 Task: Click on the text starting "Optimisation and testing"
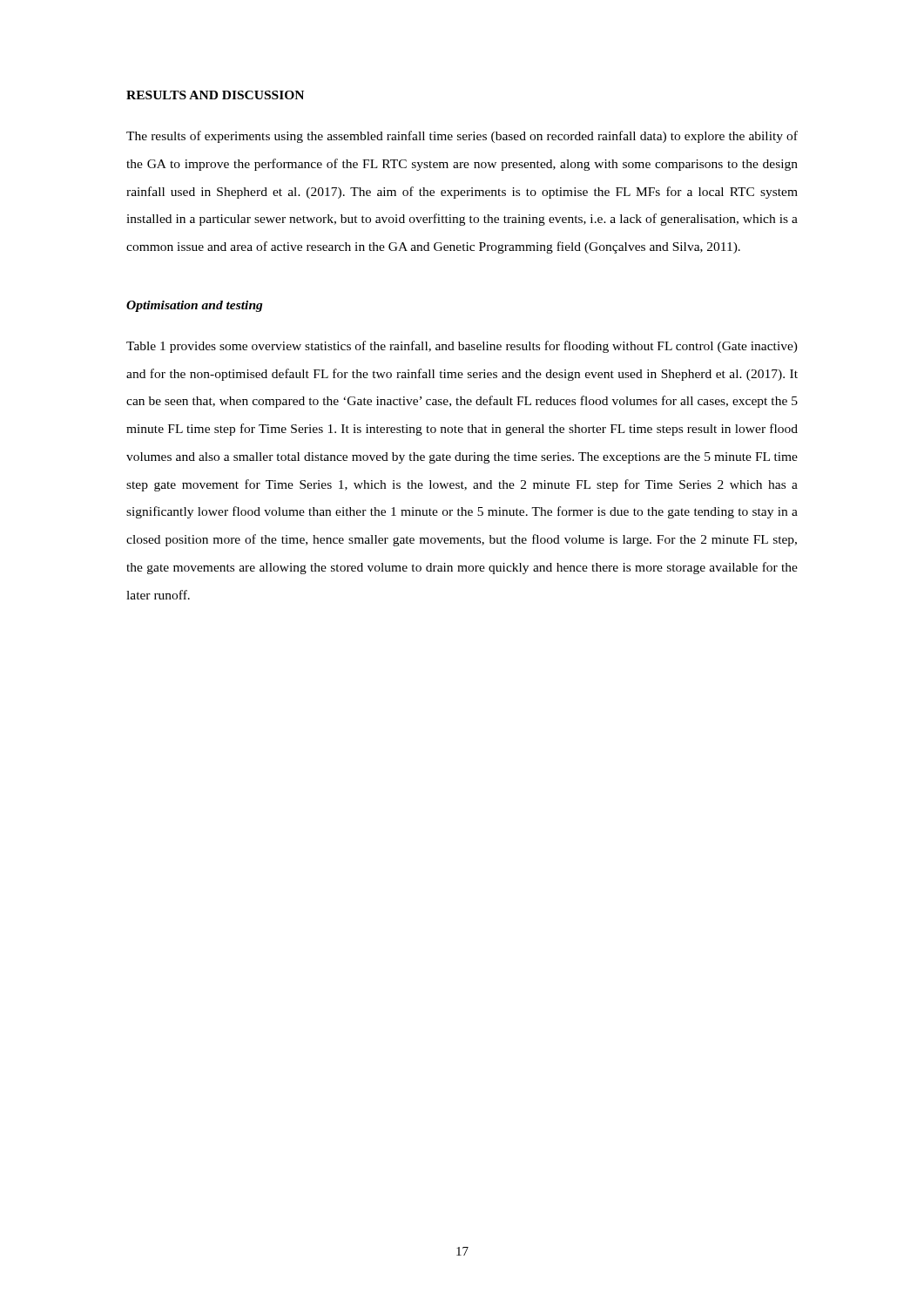tap(195, 306)
